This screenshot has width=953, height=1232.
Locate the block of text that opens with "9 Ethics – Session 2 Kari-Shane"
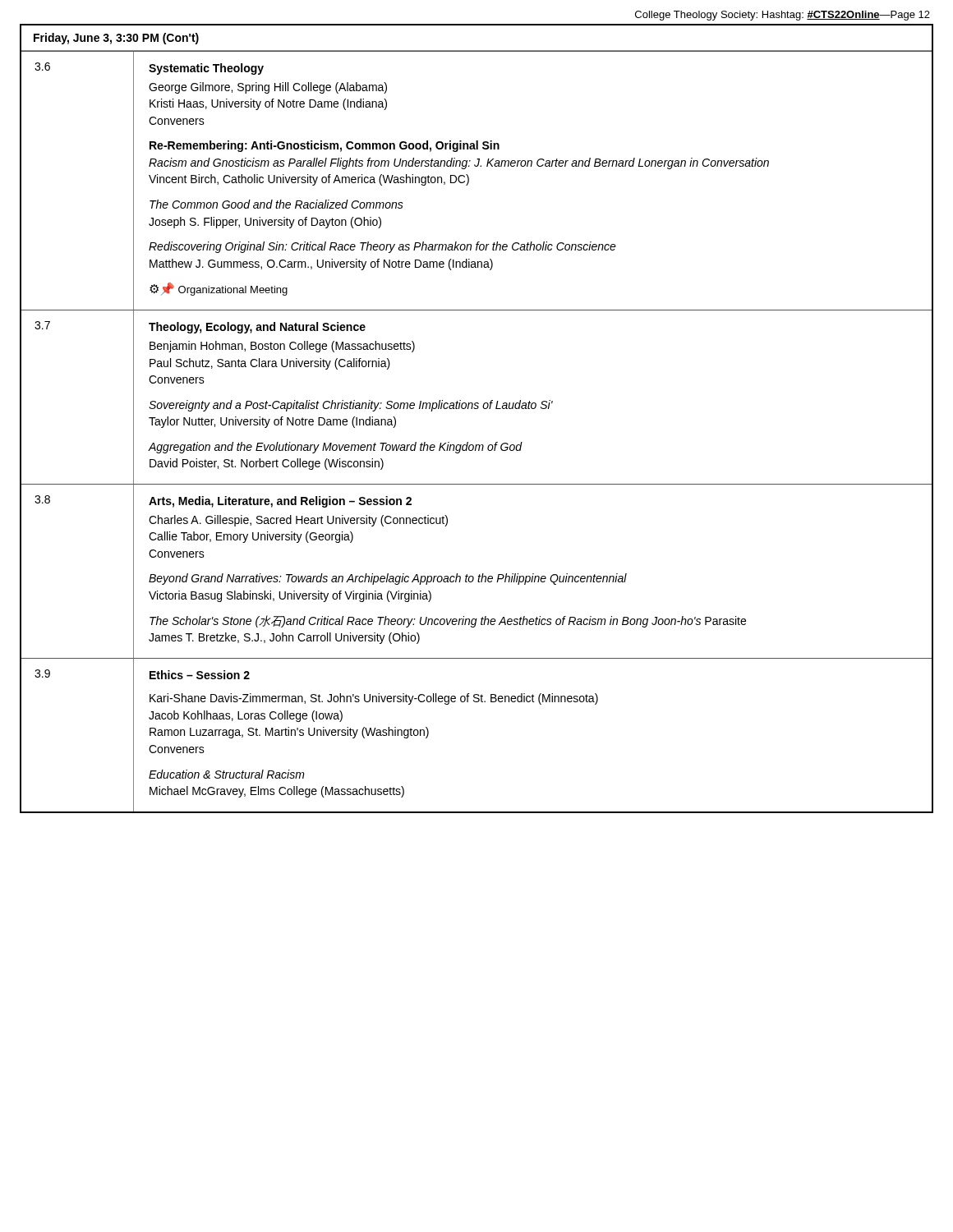[476, 735]
